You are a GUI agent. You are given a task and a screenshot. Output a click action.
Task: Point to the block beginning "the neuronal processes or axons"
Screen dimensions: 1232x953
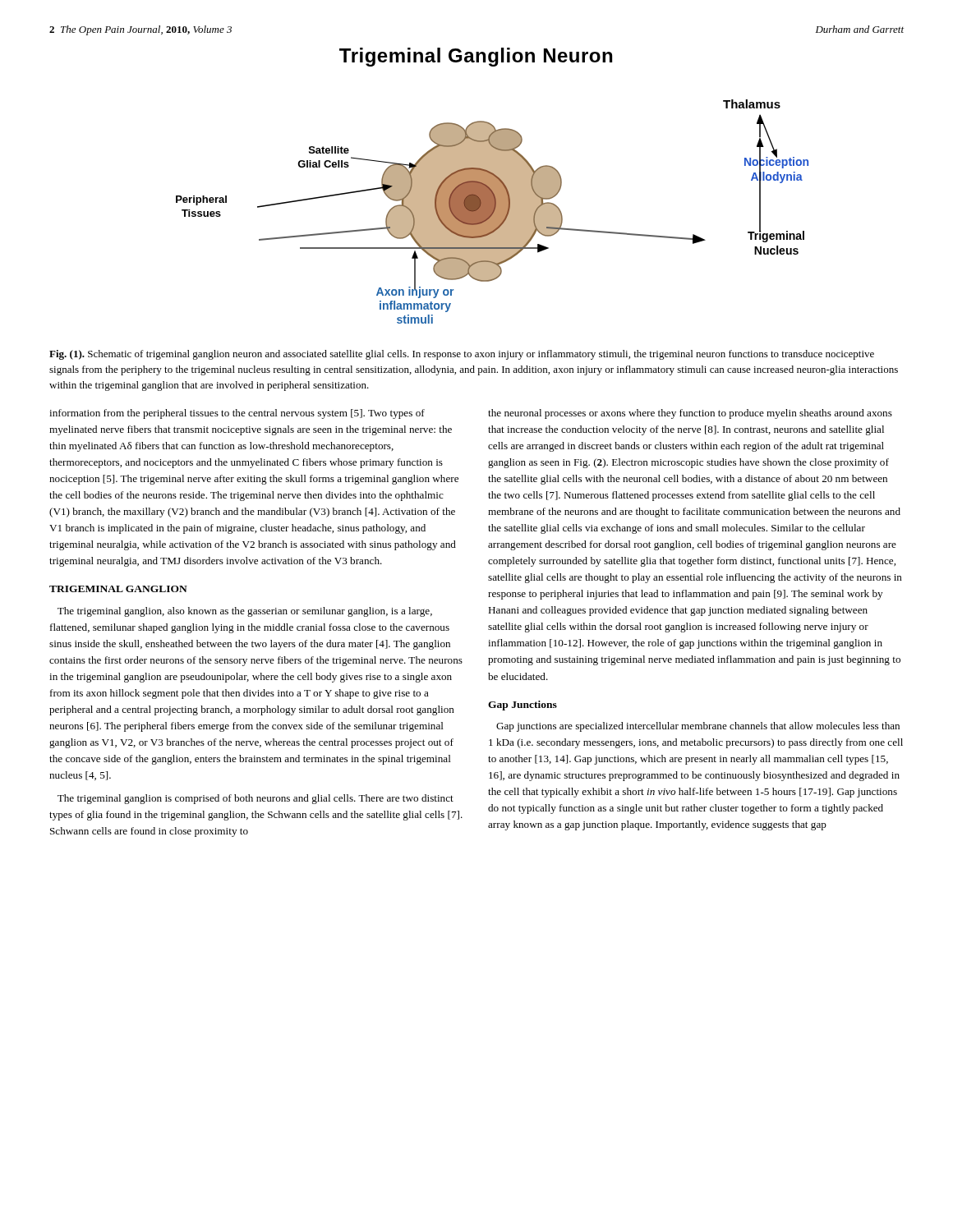click(x=695, y=544)
